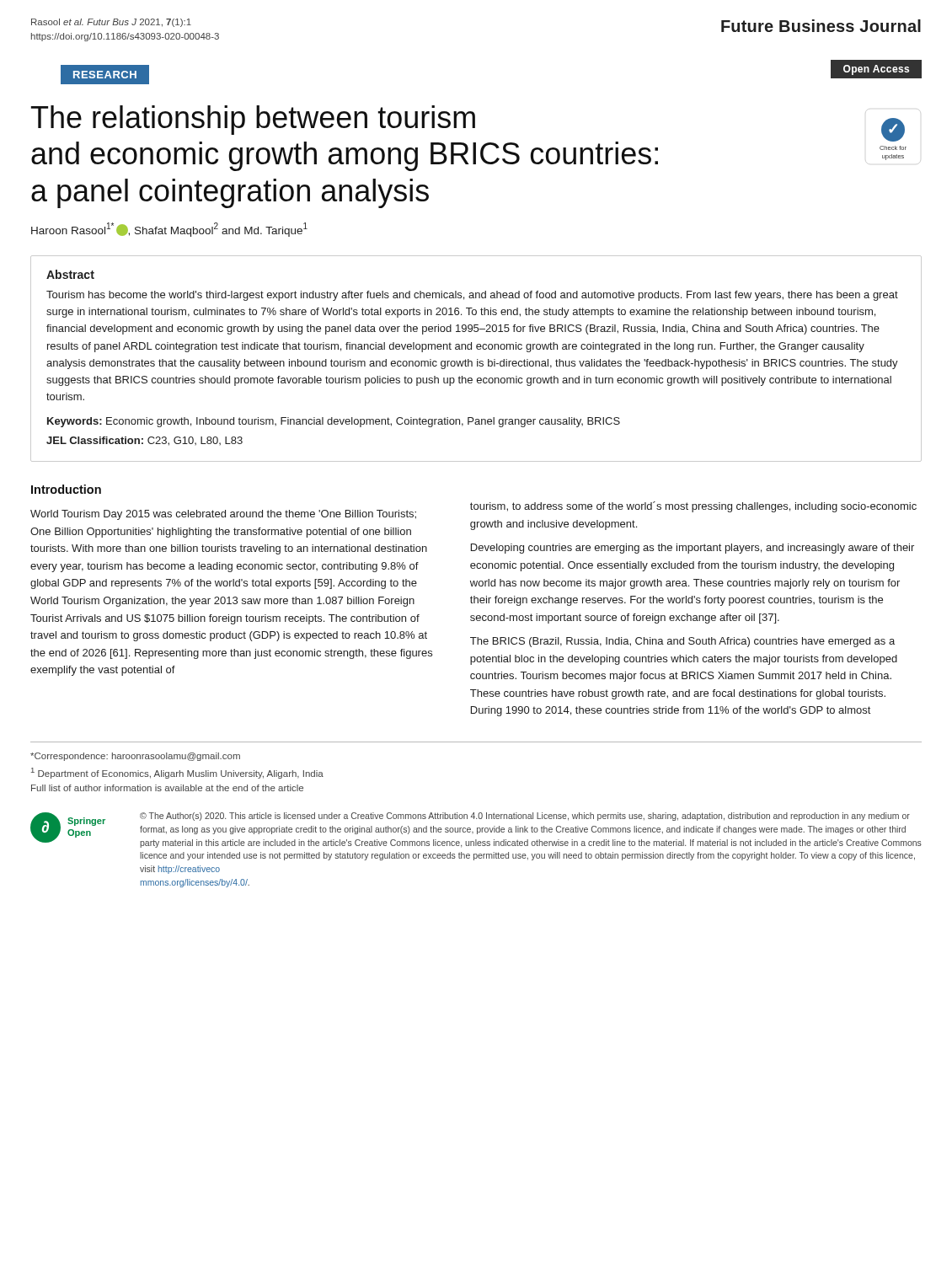Find the text block that says "Keywords: Economic growth, Inbound tourism, Financial development, Cointegration,"

[333, 421]
